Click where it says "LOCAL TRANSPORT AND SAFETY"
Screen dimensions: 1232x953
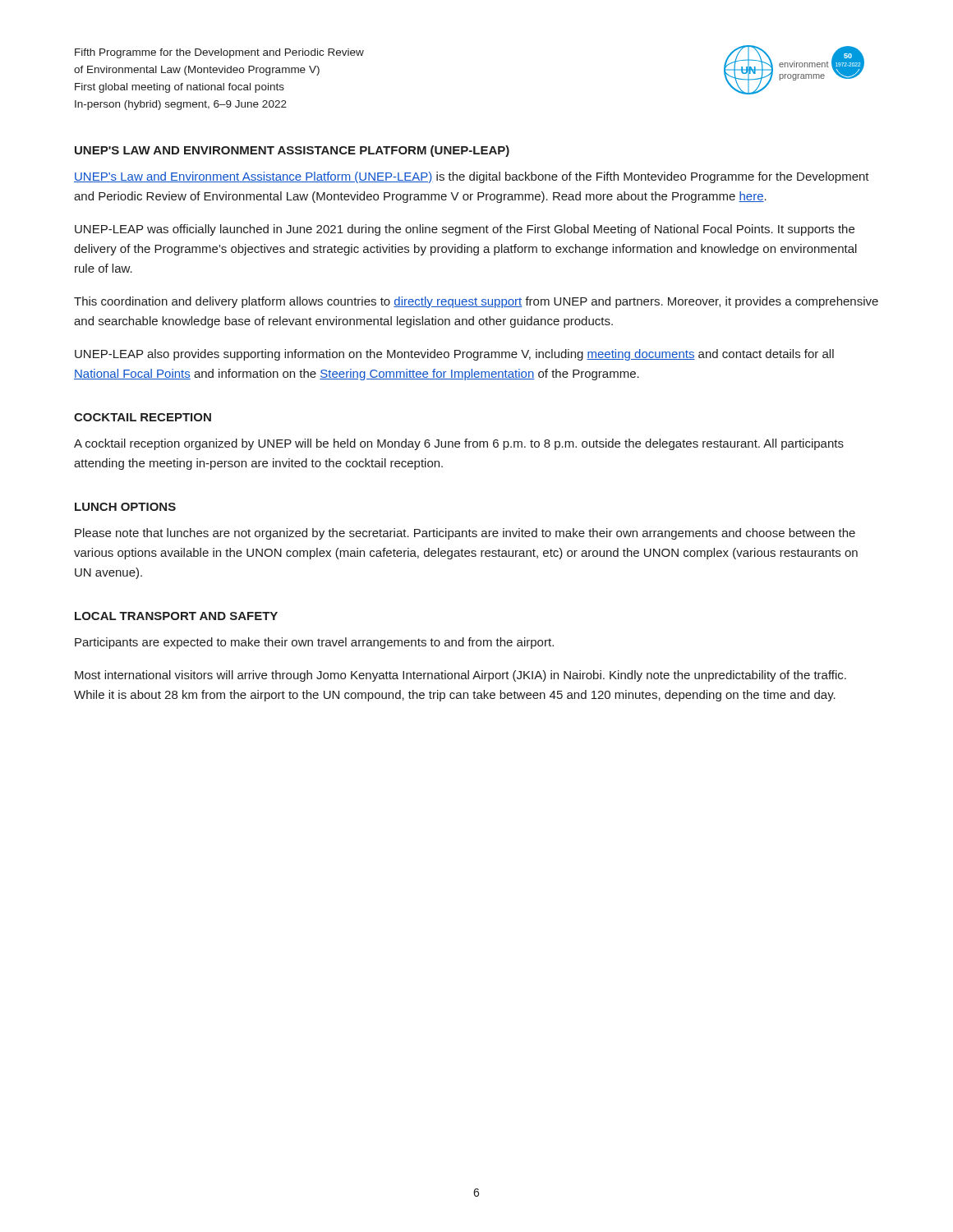tap(176, 615)
